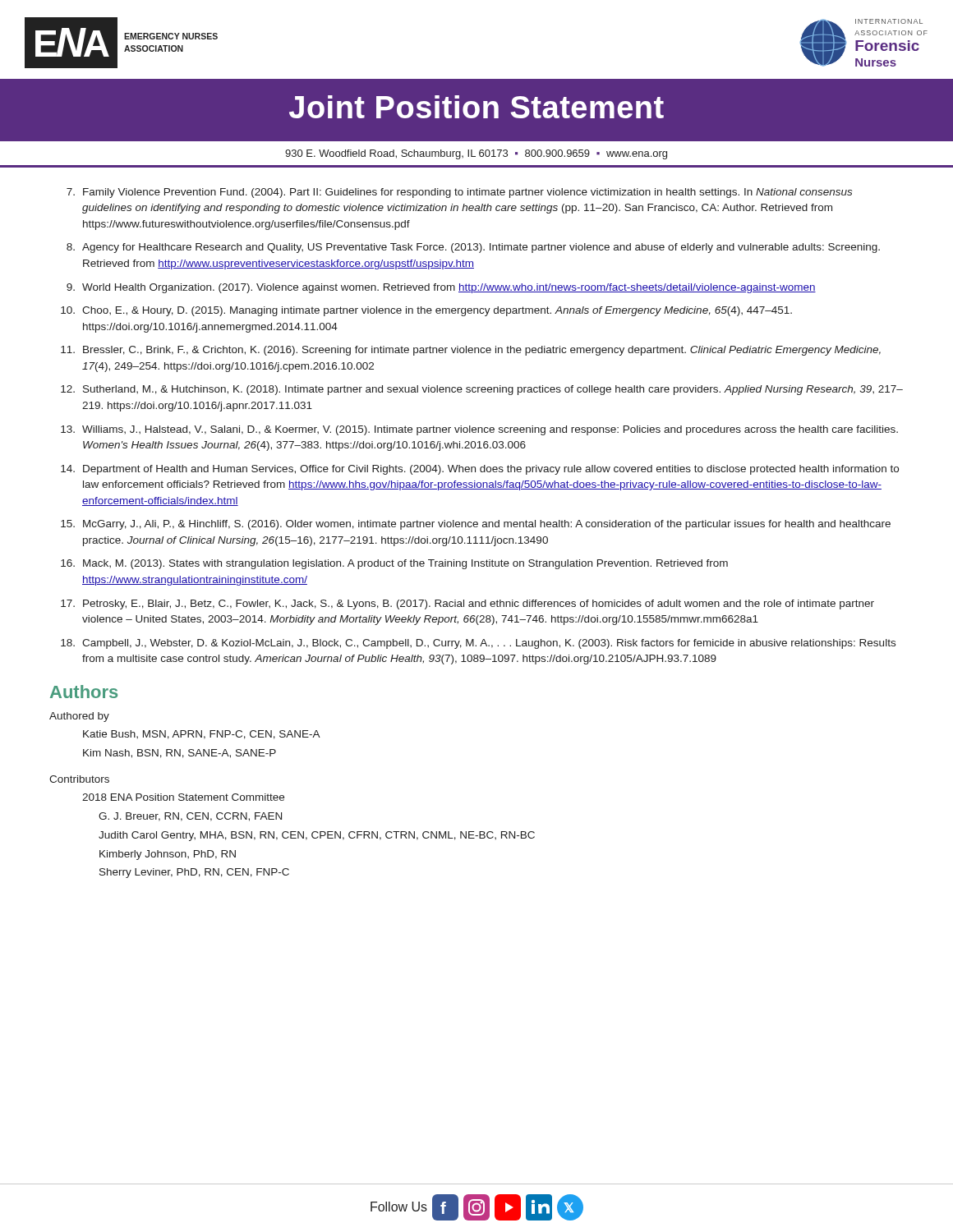Where is the passage that starts "16. Mack, M. (2013)."?
953x1232 pixels.
[x=476, y=572]
